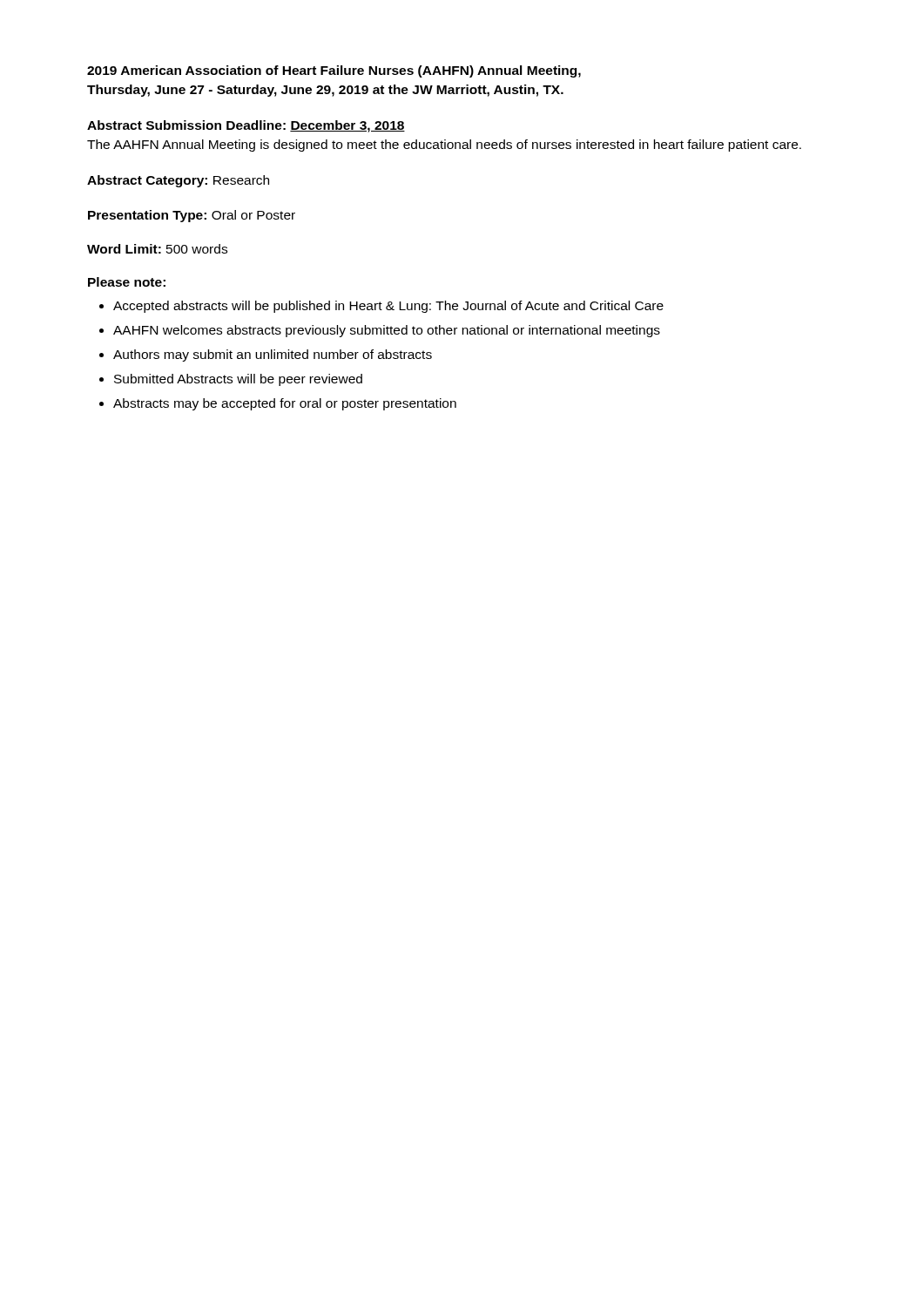Locate the passage starting "Accepted abstracts will be published in"
924x1307 pixels.
click(388, 305)
